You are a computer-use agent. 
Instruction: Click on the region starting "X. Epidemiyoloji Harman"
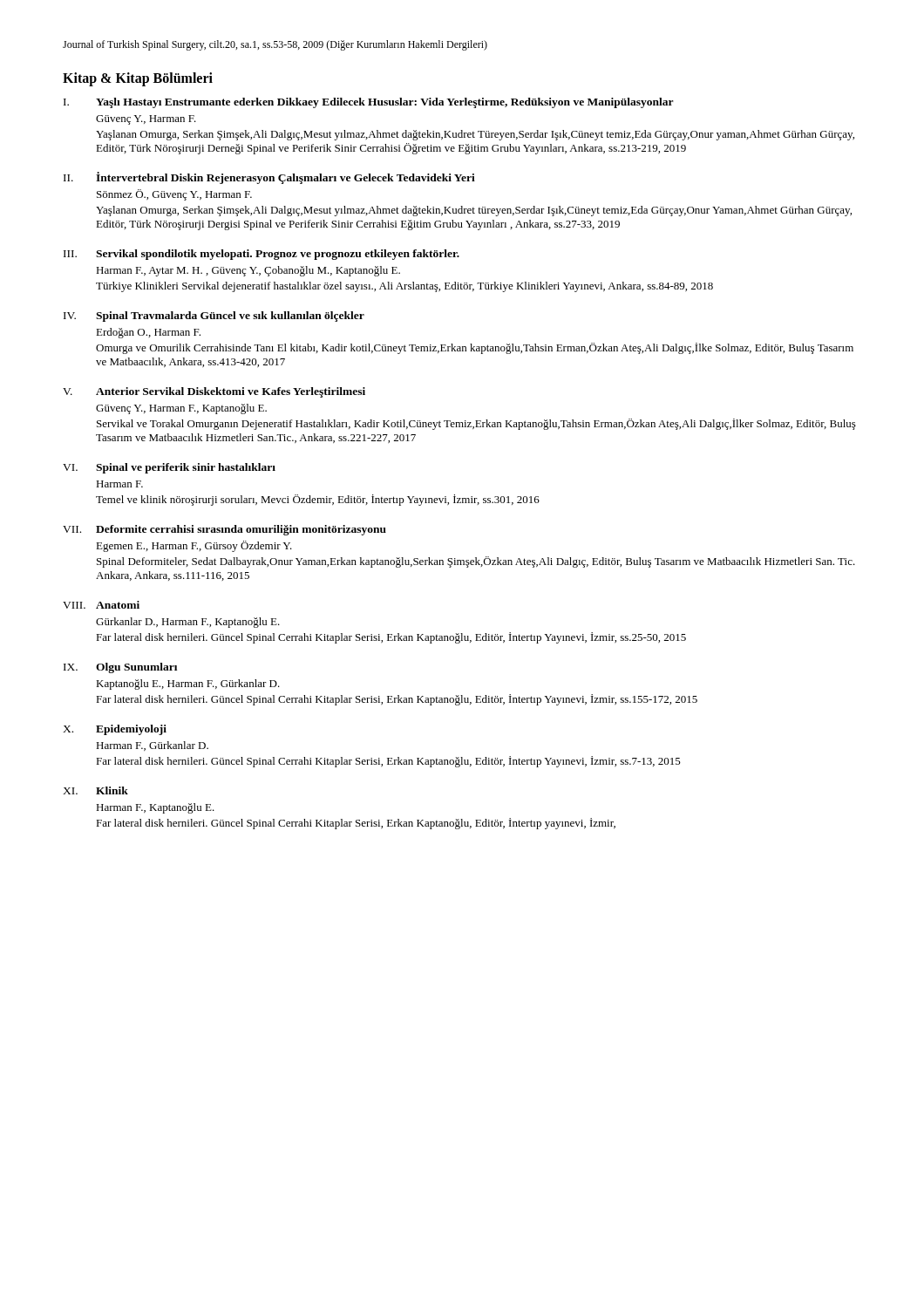(462, 745)
